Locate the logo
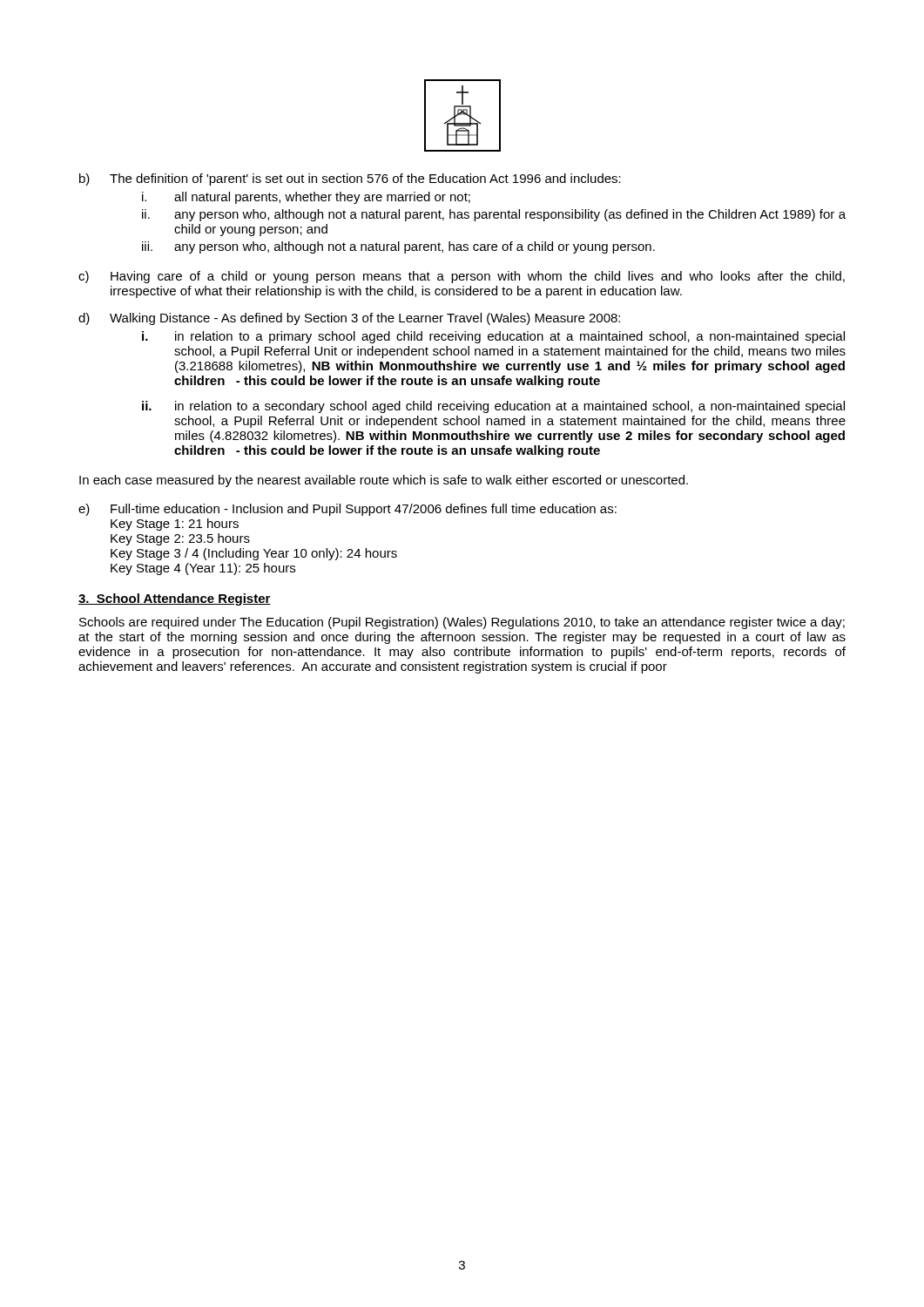 [x=462, y=117]
